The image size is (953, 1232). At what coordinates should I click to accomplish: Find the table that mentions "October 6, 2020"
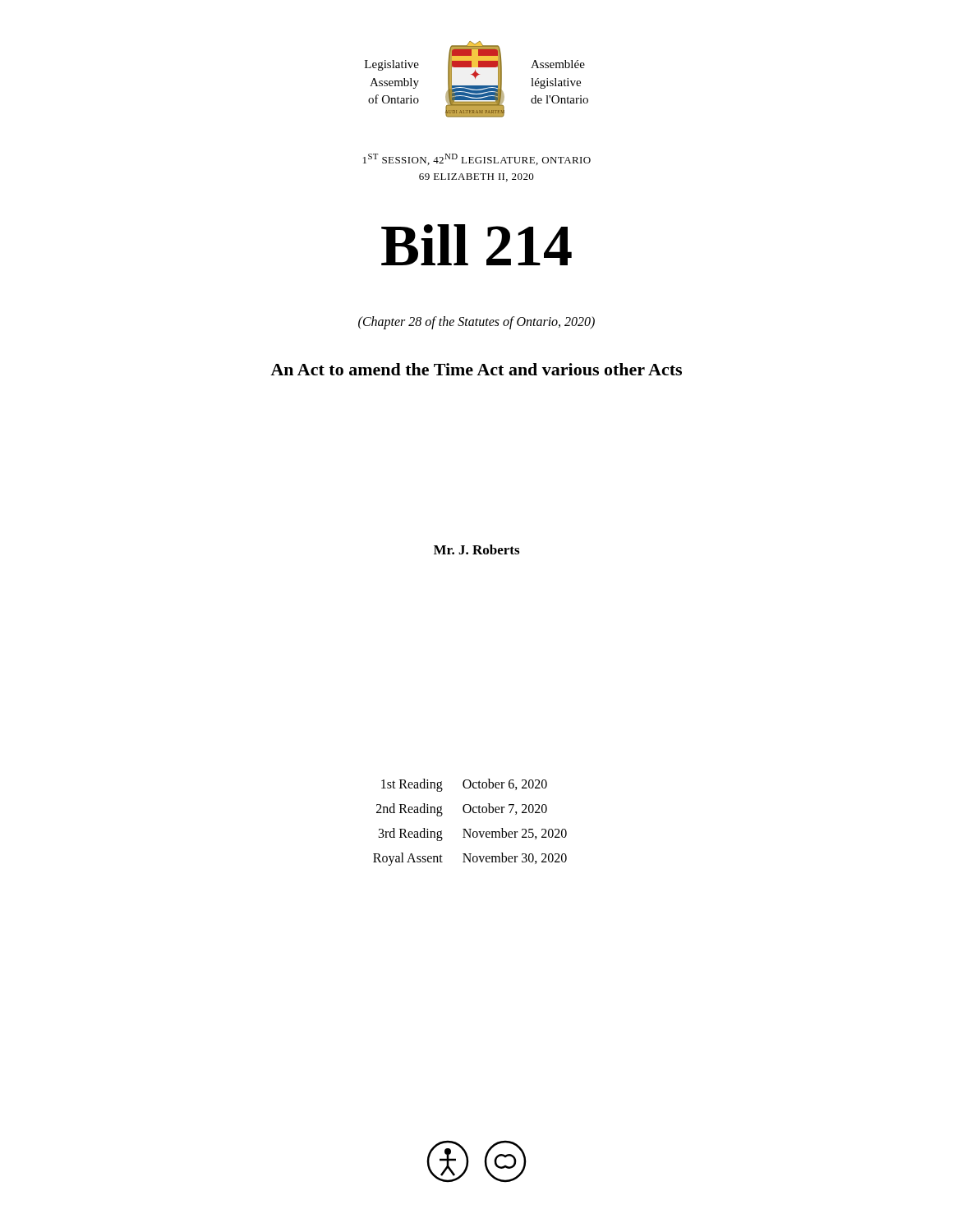pos(476,821)
